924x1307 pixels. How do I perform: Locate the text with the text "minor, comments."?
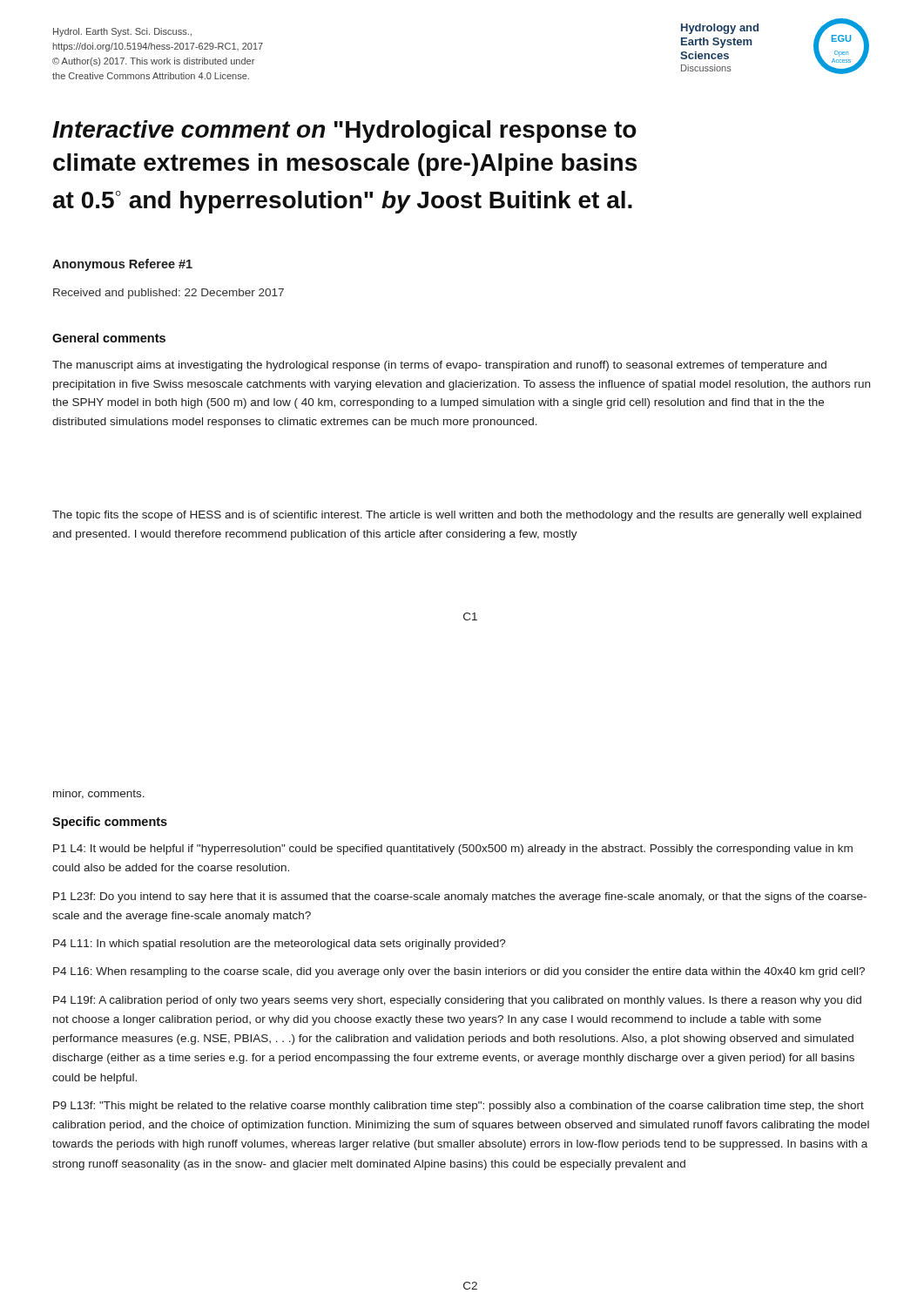tap(99, 793)
